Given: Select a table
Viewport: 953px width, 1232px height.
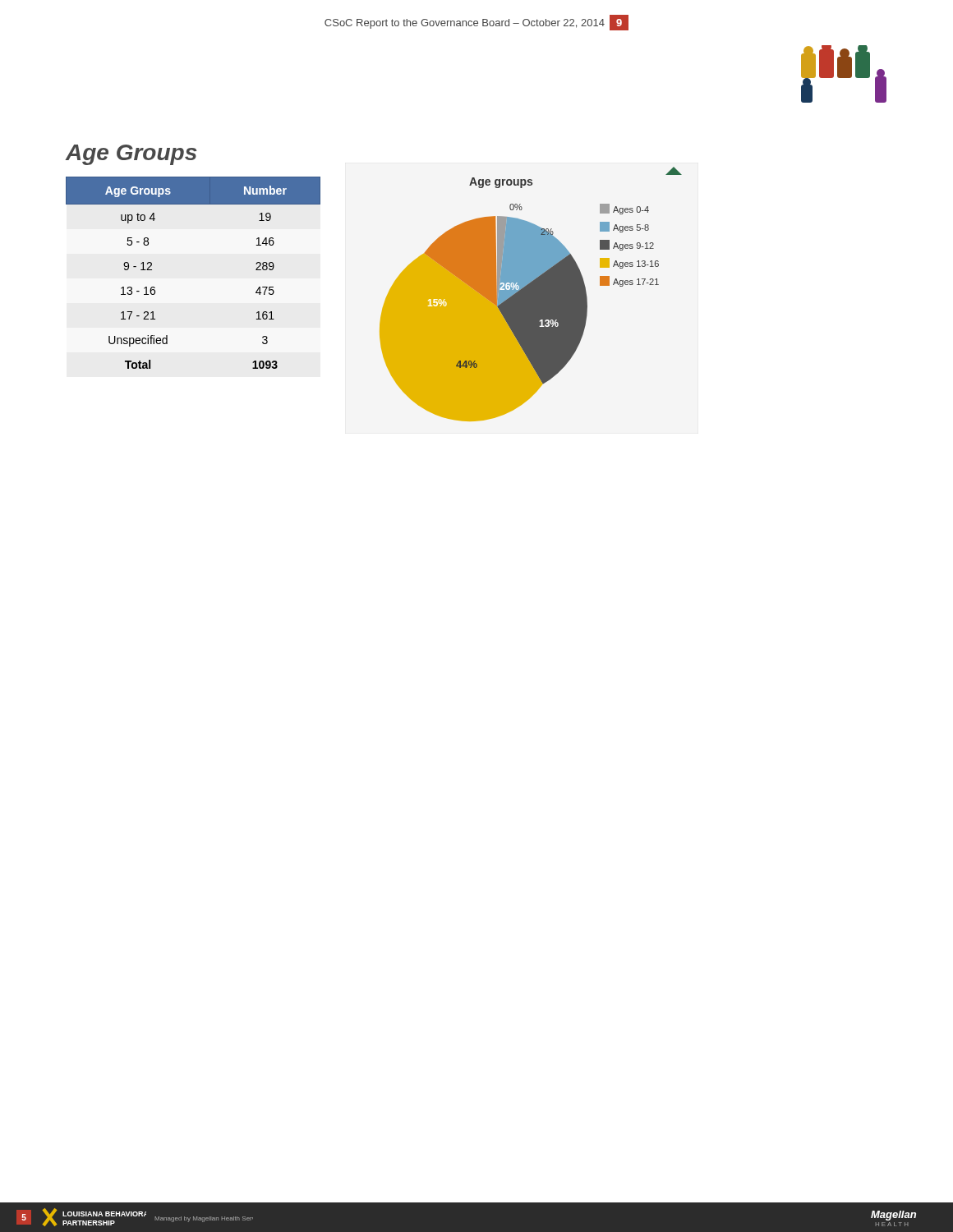Looking at the screenshot, I should [x=193, y=277].
